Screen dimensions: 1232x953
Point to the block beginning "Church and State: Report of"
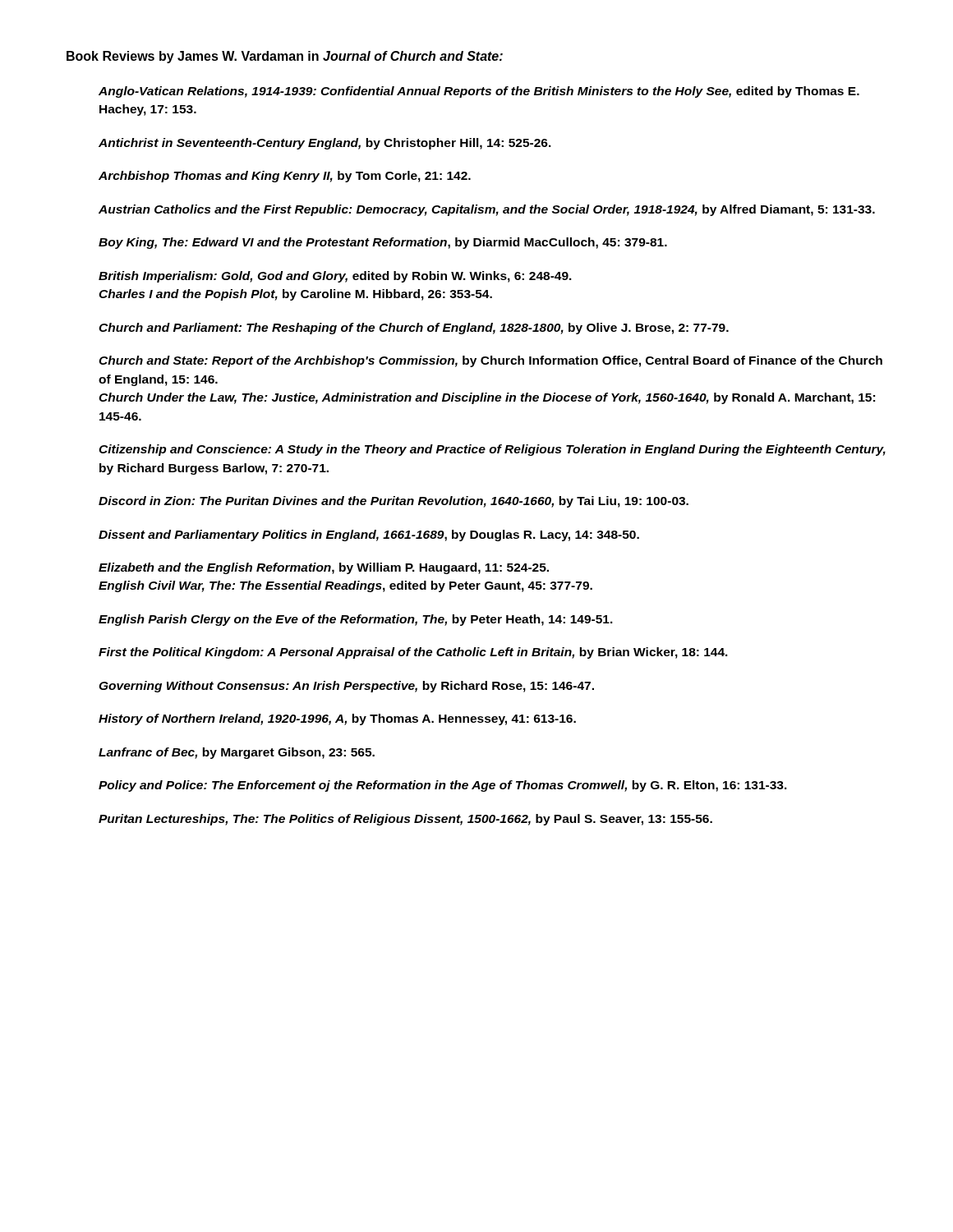493,389
